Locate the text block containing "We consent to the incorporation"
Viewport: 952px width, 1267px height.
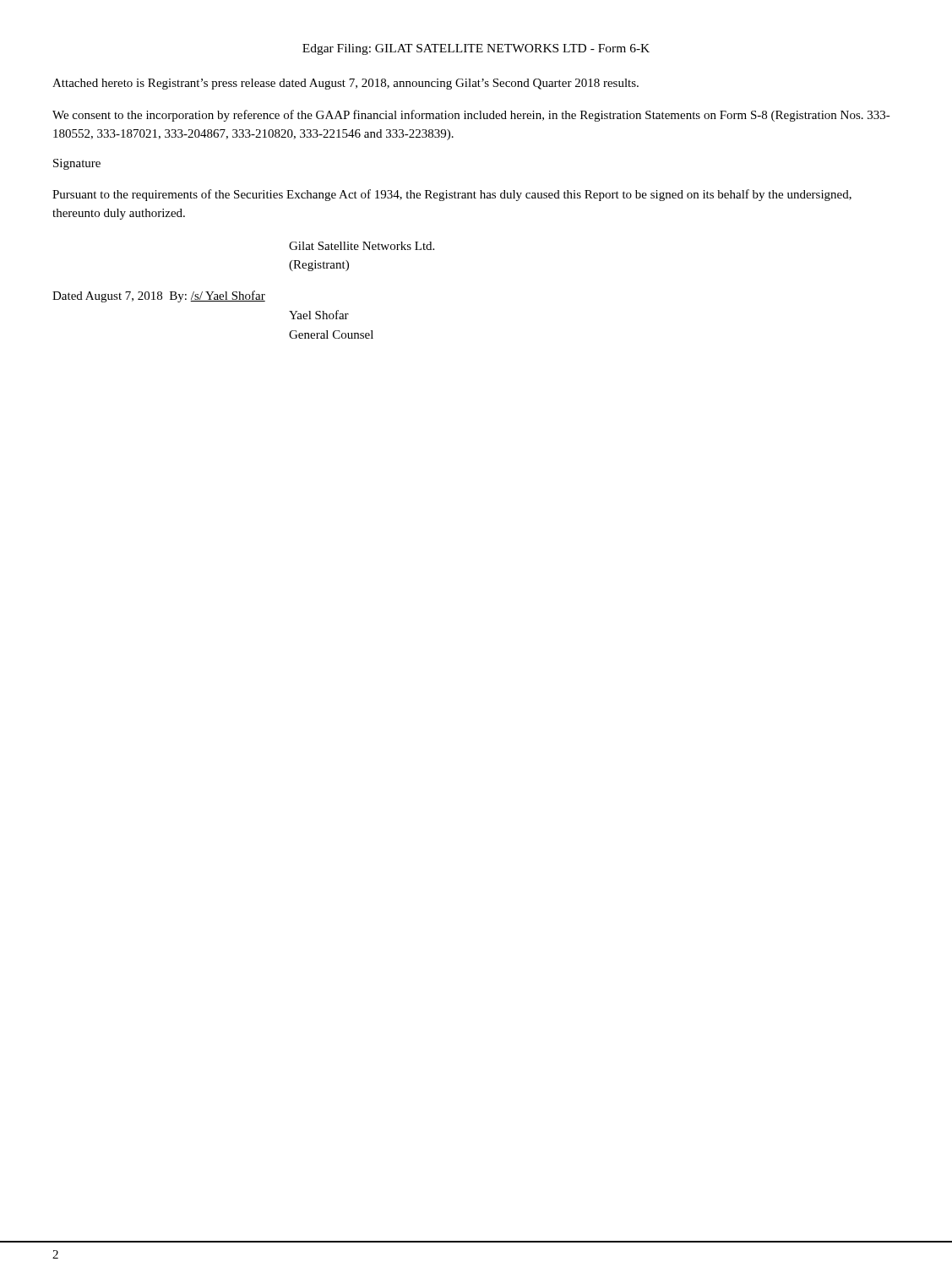(471, 124)
